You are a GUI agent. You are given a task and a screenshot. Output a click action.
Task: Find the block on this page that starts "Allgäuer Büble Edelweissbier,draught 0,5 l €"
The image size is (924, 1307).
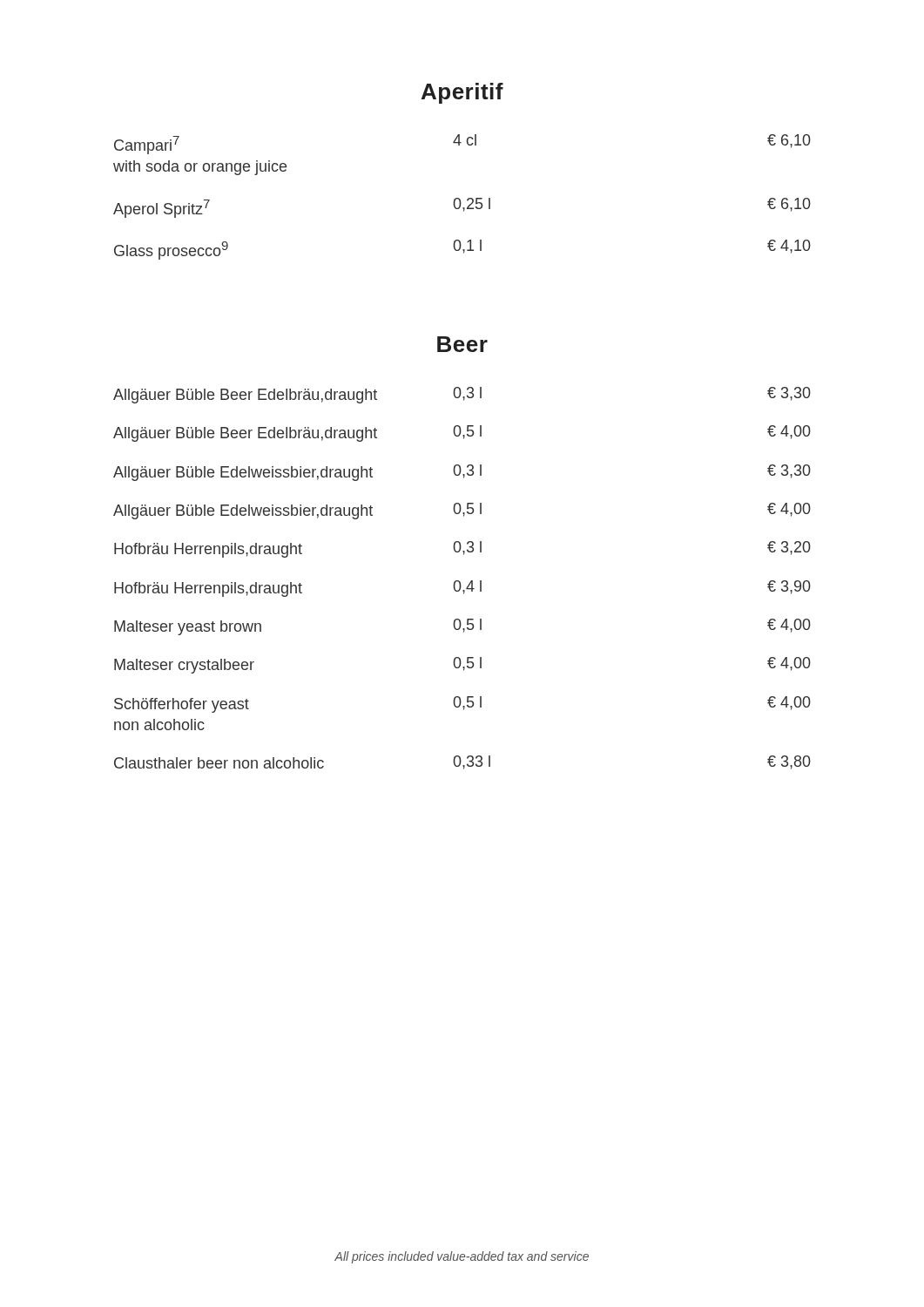(462, 511)
